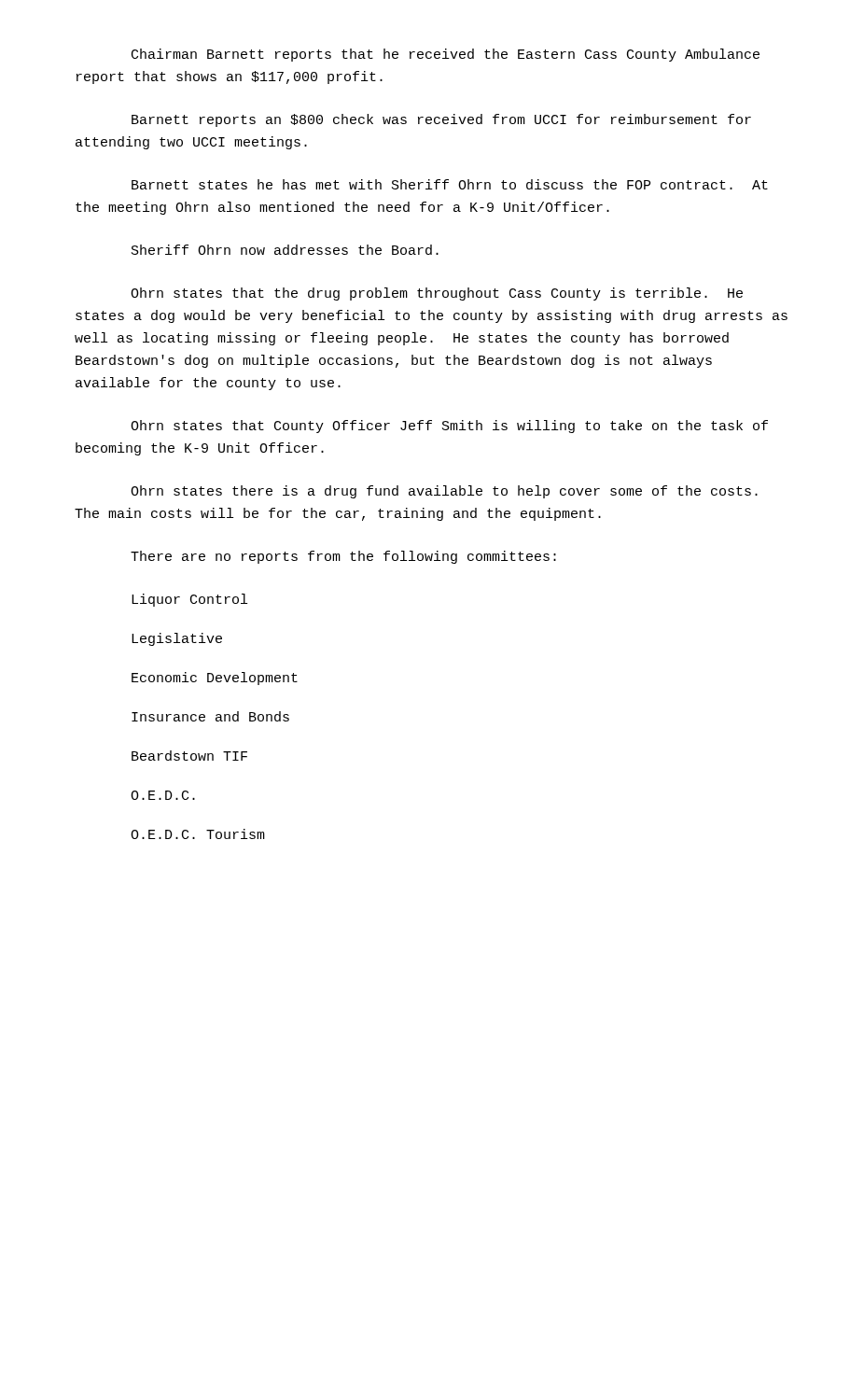
Task: Click on the element starting "Ohrn states there is a drug fund available"
Action: [x=422, y=504]
